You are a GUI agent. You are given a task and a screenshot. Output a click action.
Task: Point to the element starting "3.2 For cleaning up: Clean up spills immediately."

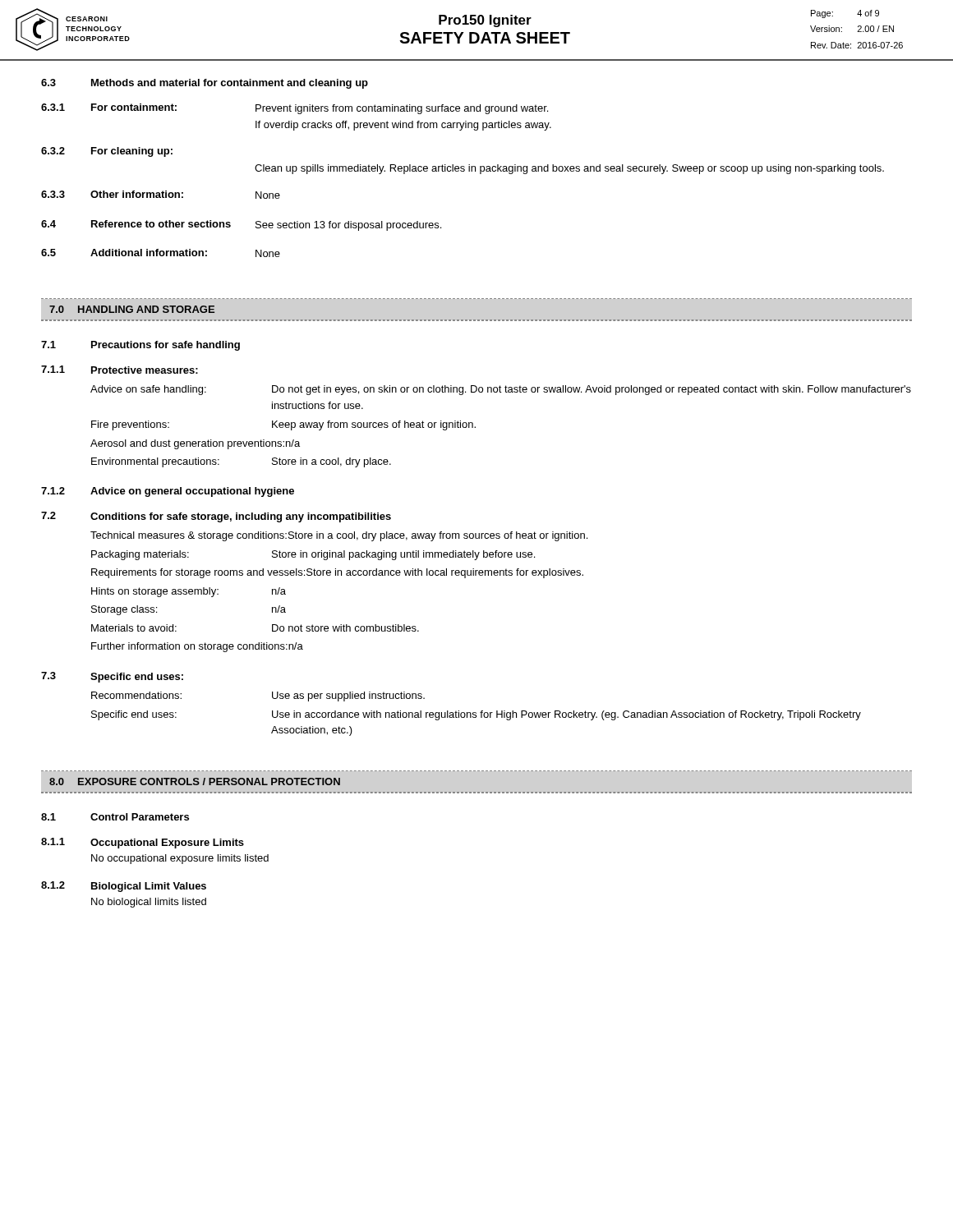point(476,160)
